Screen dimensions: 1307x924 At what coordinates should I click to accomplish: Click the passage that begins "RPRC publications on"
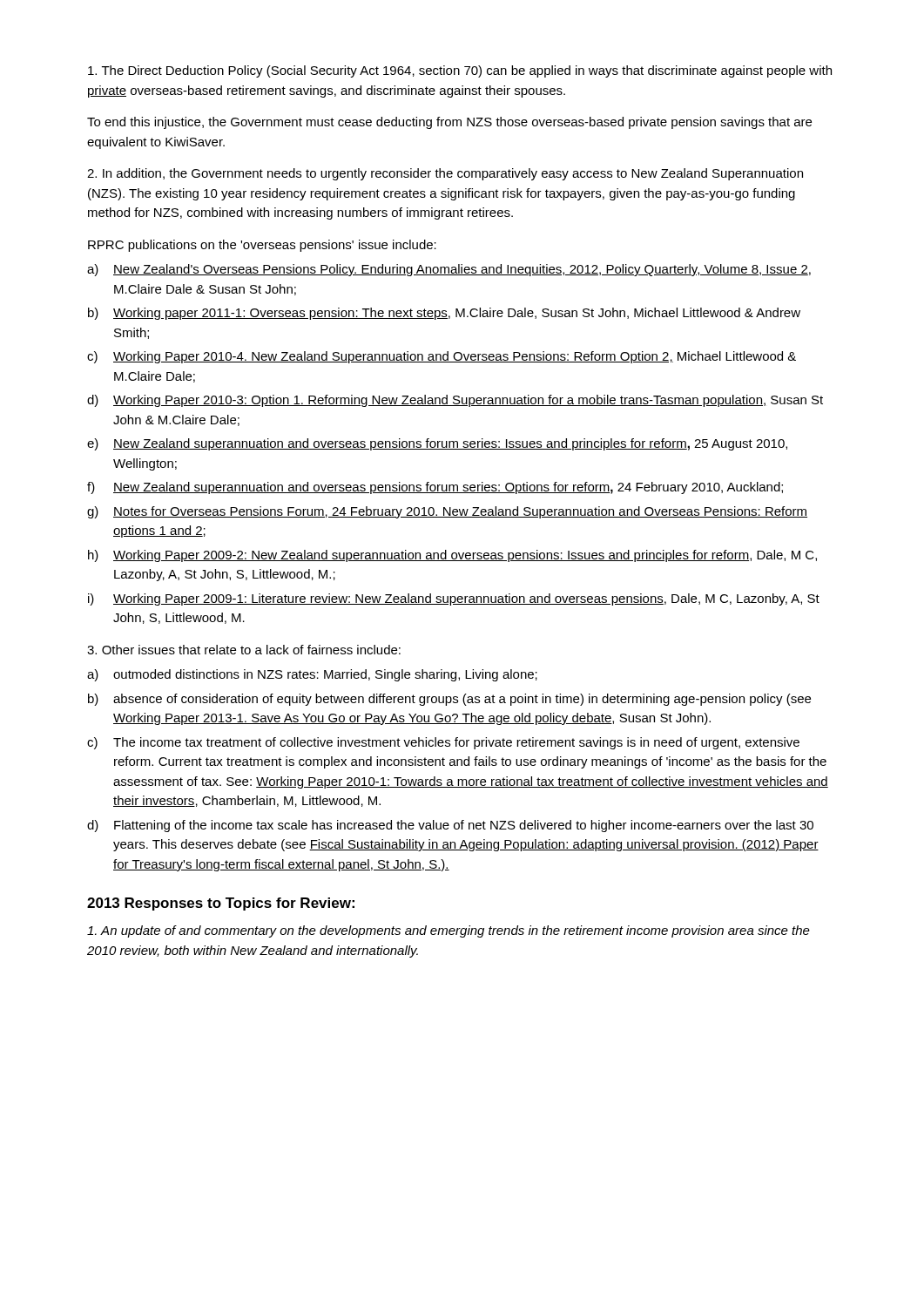pos(262,244)
